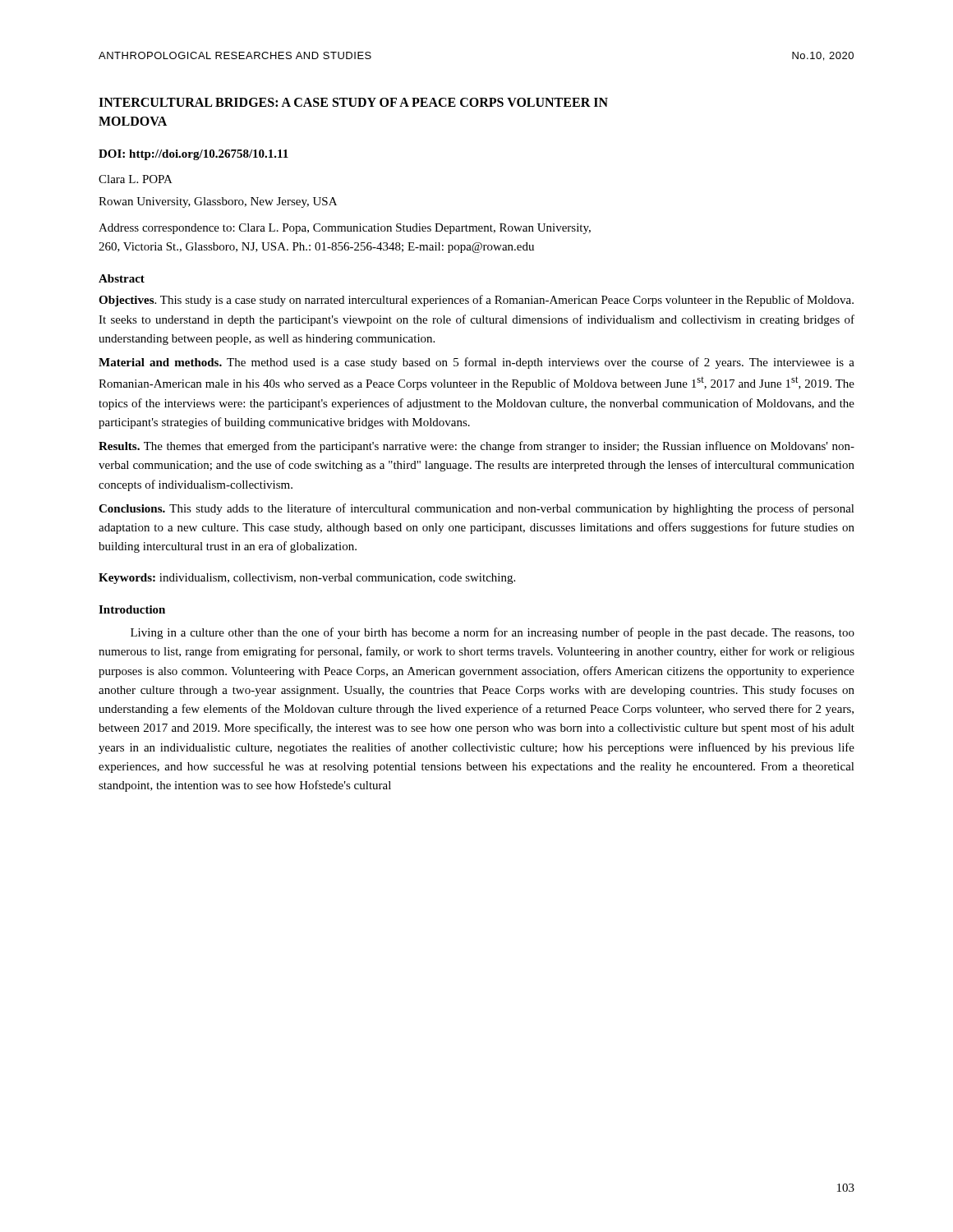Find the text containing "DOI: http://doi.org/10.26758/10.1.11"
Viewport: 953px width, 1232px height.
click(x=193, y=155)
